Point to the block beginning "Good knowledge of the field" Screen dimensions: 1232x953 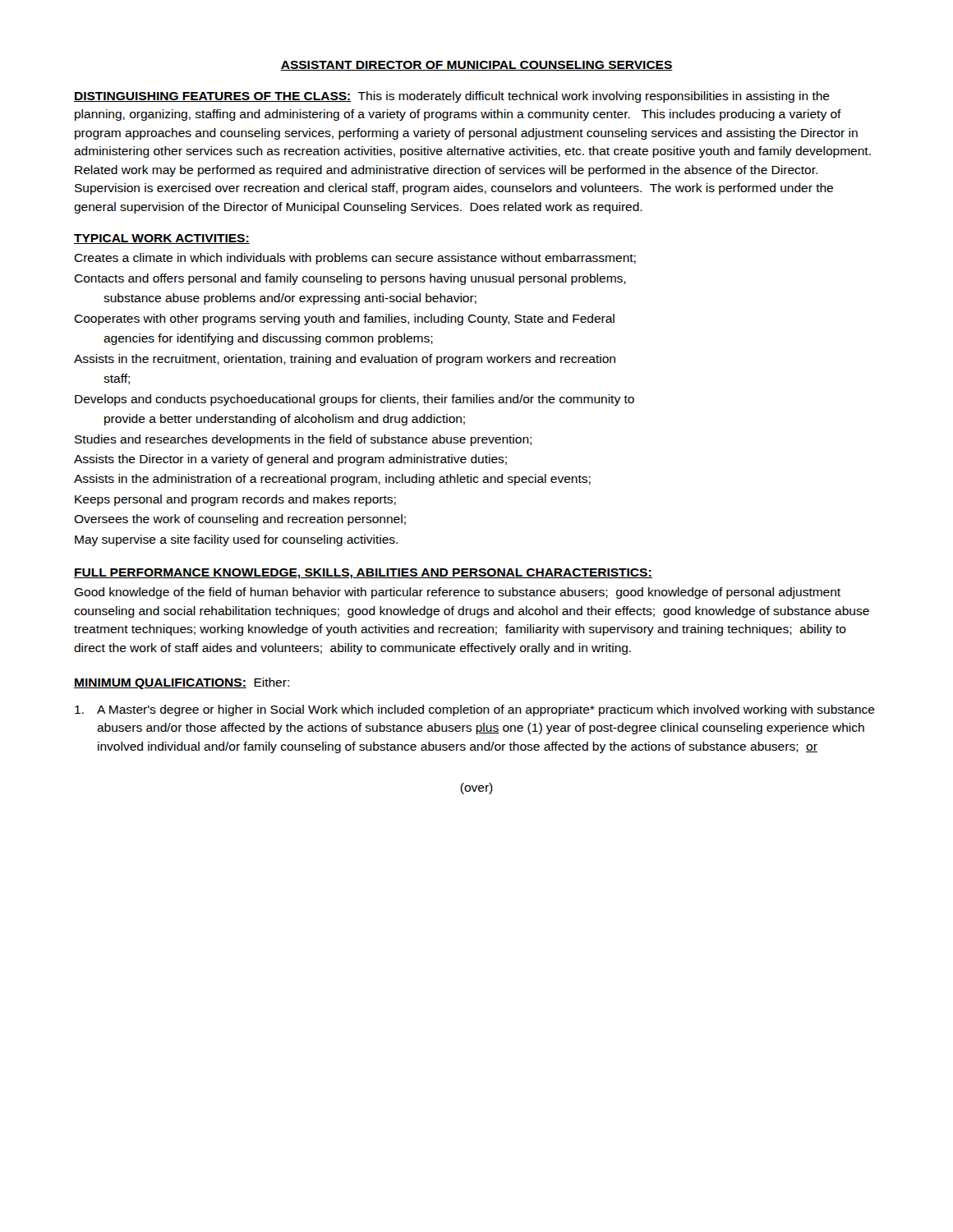(x=472, y=620)
